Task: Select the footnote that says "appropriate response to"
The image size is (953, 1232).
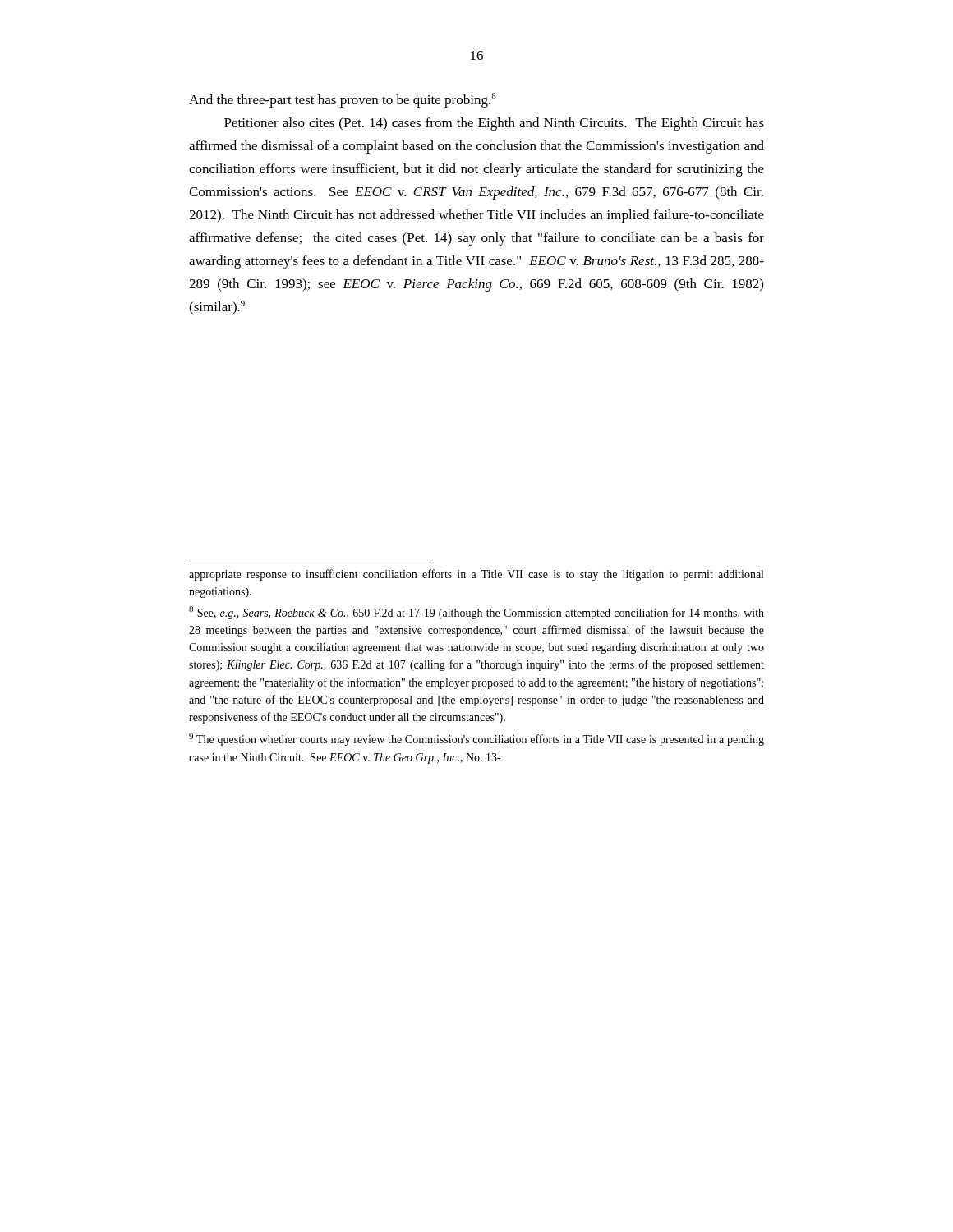Action: pyautogui.click(x=476, y=583)
